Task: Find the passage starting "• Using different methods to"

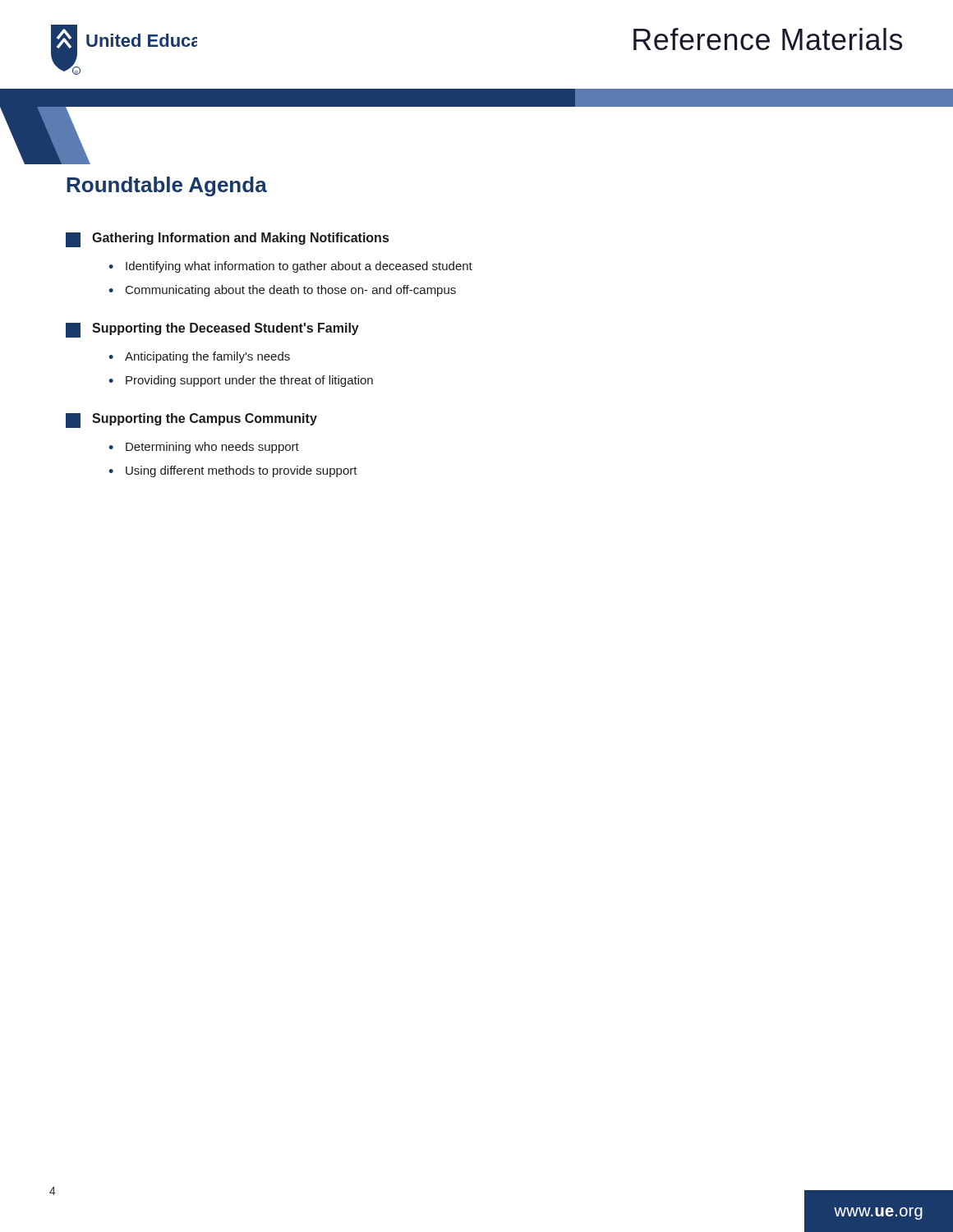Action: click(233, 471)
